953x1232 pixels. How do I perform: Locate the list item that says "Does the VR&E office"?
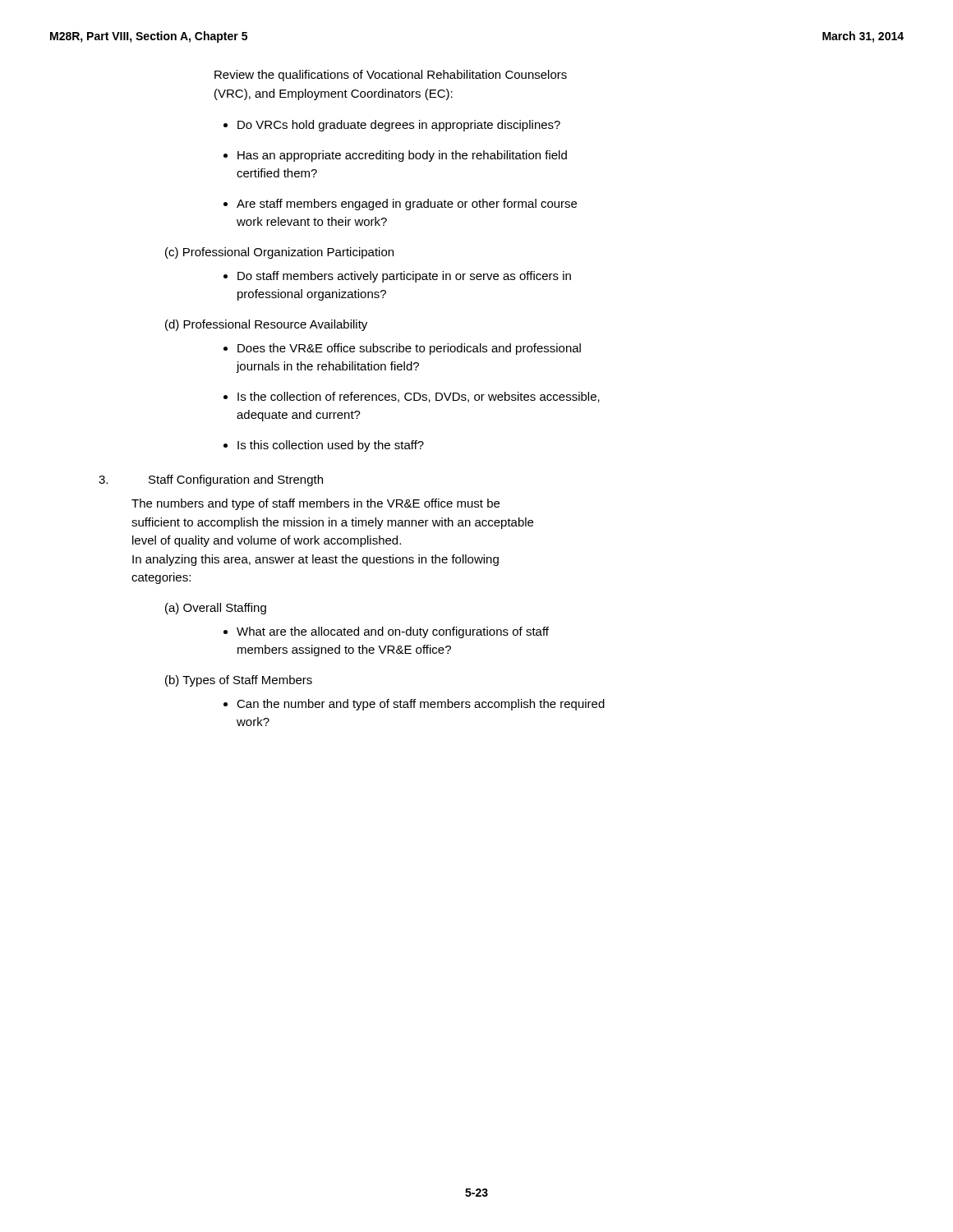coord(559,357)
